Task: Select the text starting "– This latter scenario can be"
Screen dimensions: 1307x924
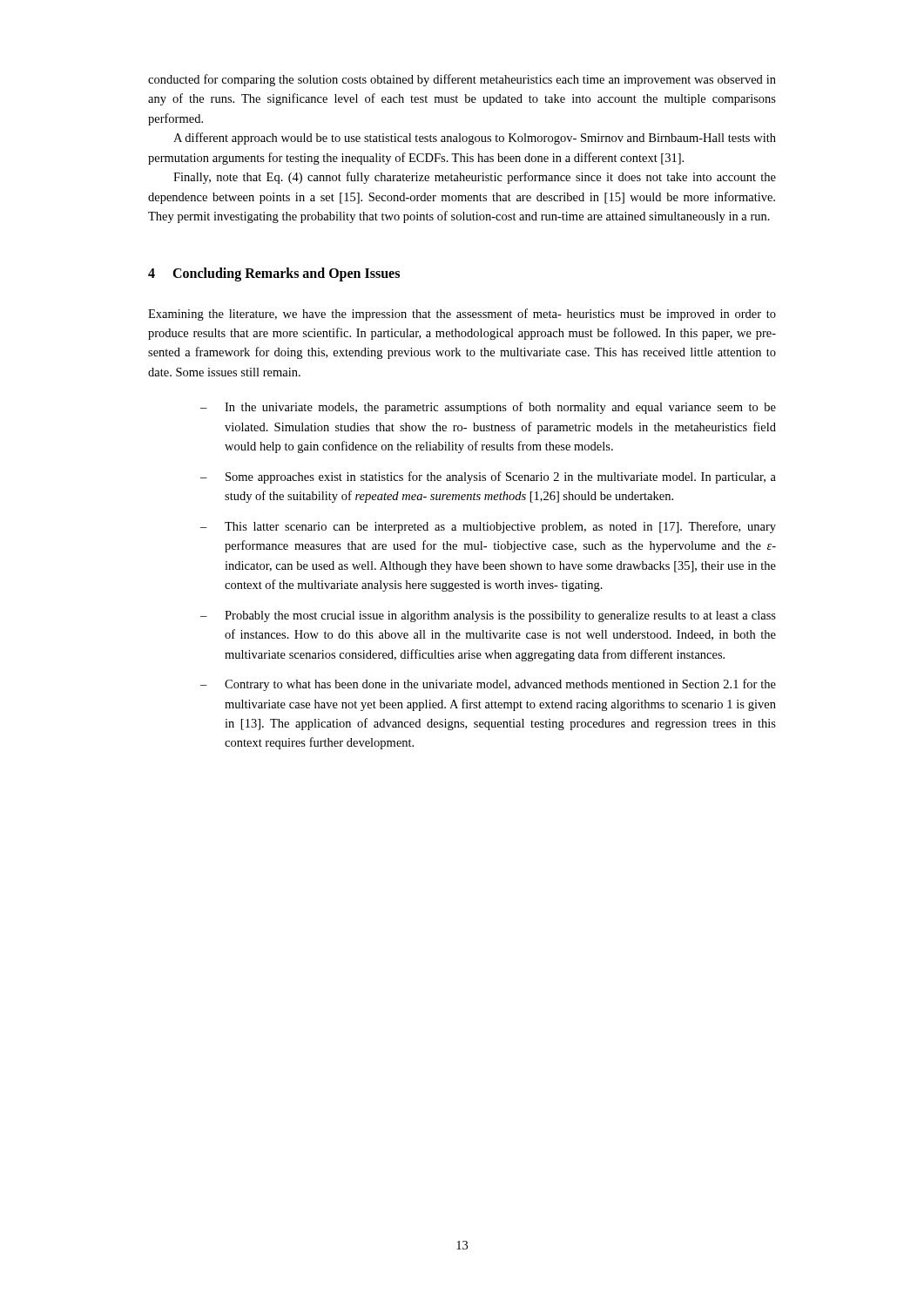Action: (488, 556)
